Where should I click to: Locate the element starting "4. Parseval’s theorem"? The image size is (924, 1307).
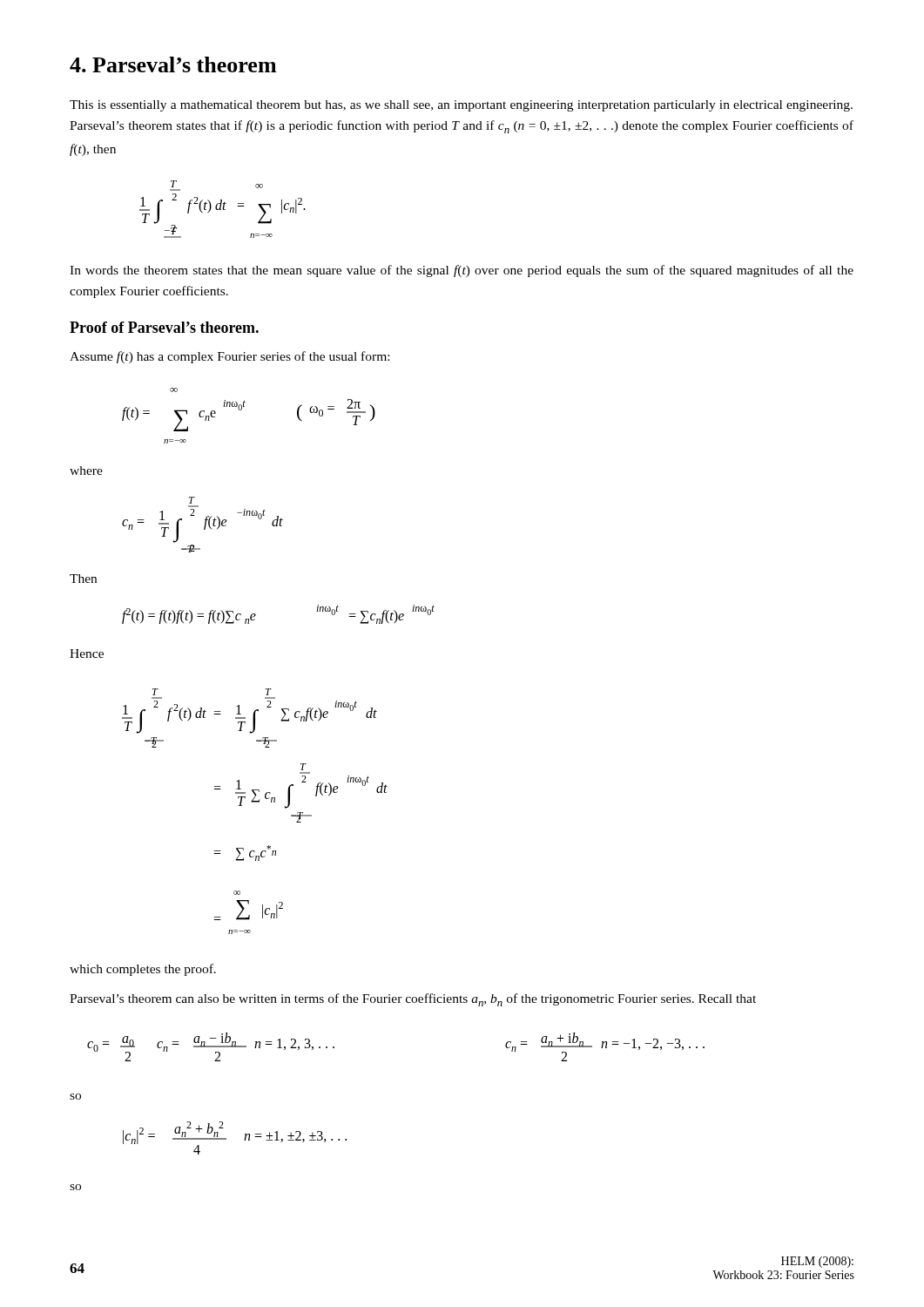coord(173,65)
